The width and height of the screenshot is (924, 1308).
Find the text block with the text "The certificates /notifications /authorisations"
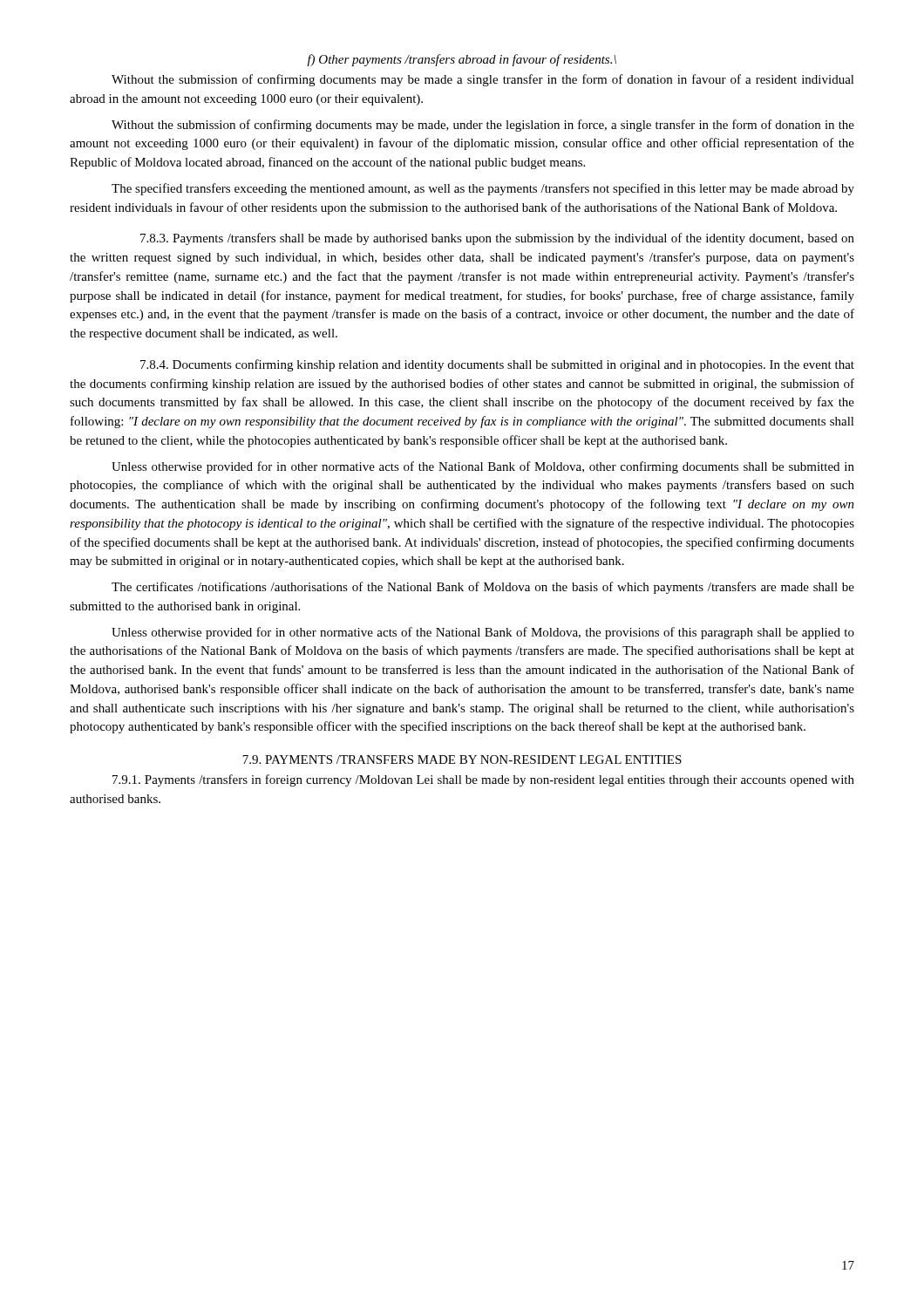coord(462,597)
